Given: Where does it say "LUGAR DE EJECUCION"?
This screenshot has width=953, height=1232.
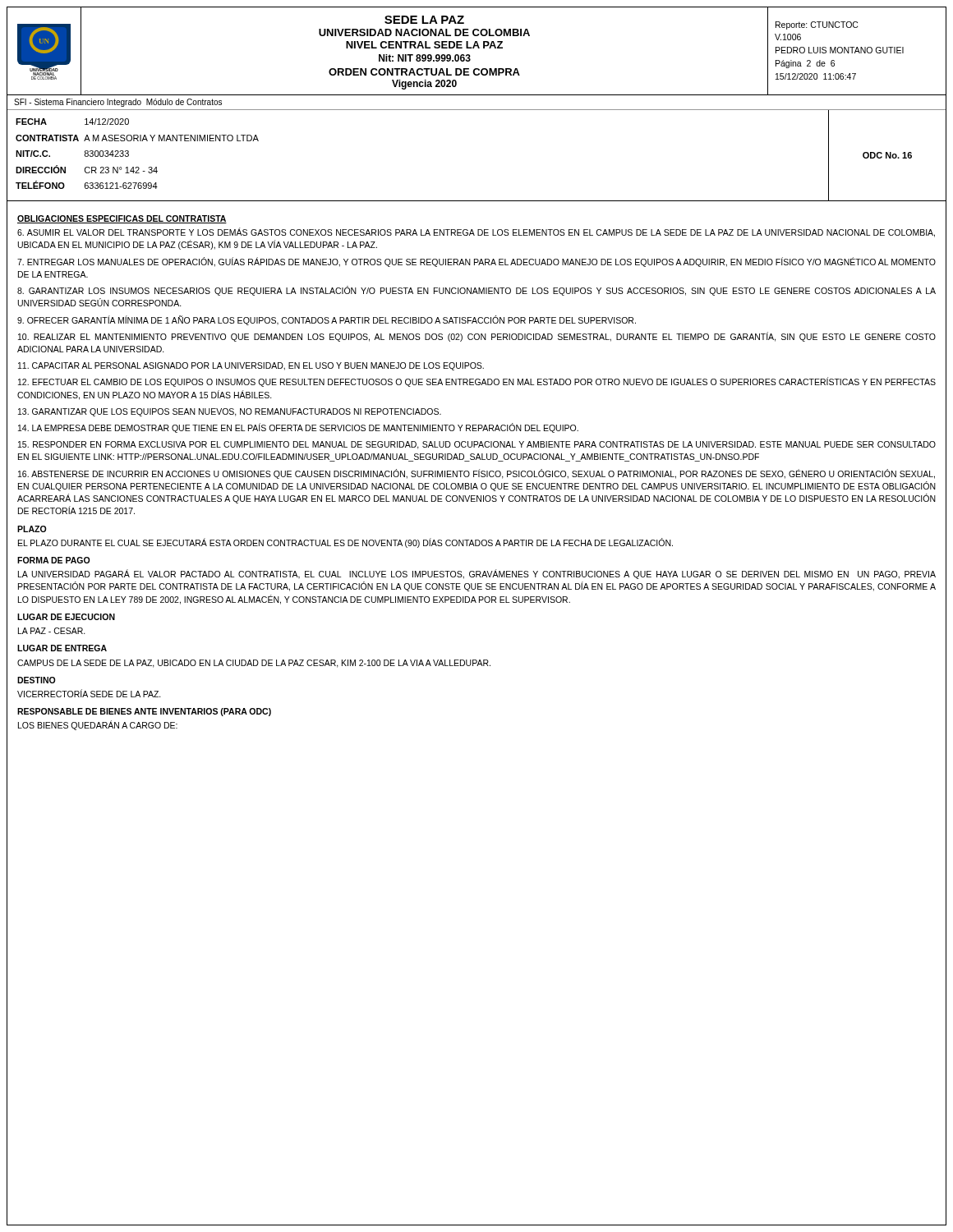Looking at the screenshot, I should pos(66,617).
